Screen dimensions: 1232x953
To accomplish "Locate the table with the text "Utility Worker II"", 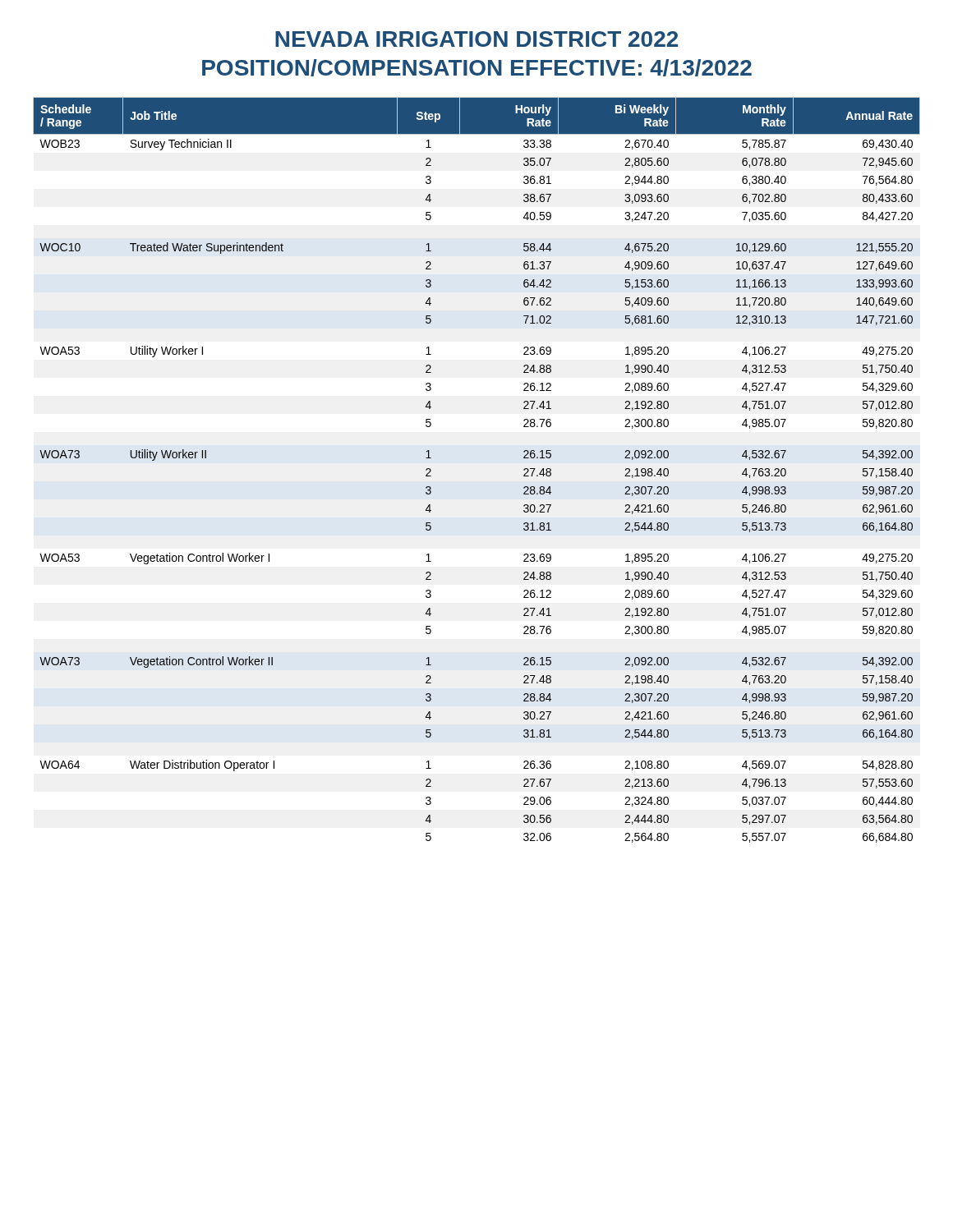I will [x=476, y=471].
